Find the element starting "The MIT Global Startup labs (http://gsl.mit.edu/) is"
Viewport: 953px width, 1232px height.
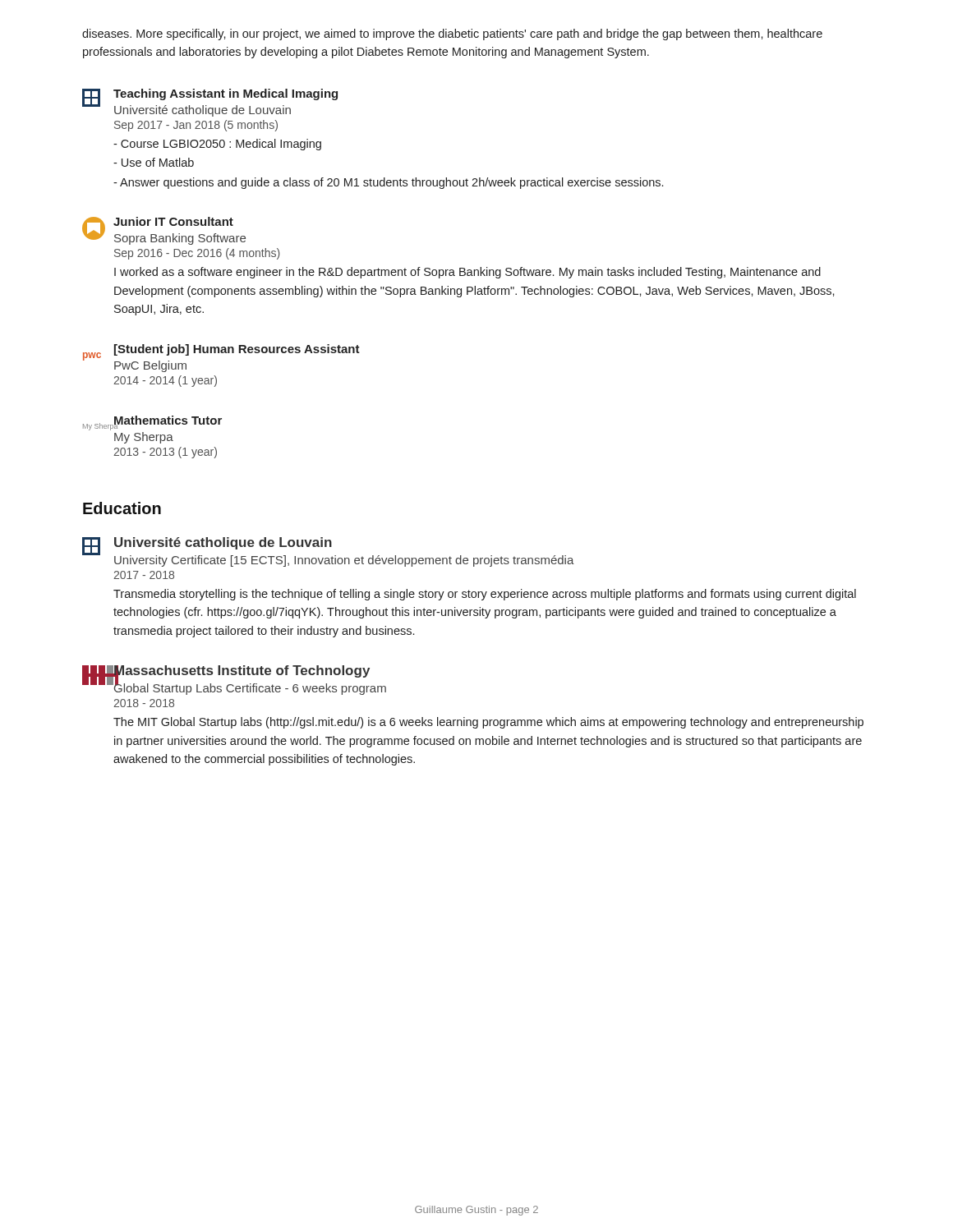(x=489, y=741)
